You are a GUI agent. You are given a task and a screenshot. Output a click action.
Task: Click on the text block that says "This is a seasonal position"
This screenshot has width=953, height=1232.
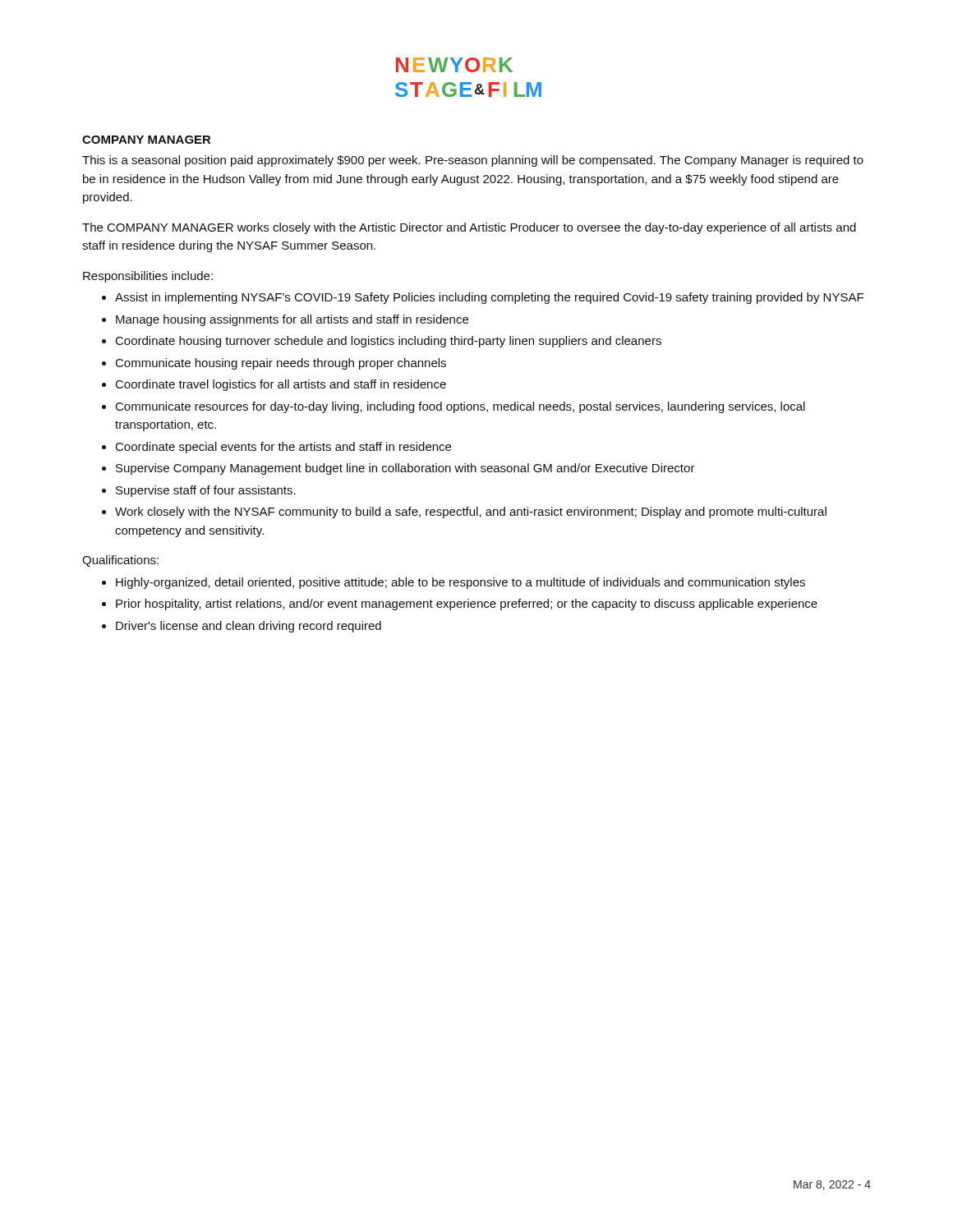473,178
